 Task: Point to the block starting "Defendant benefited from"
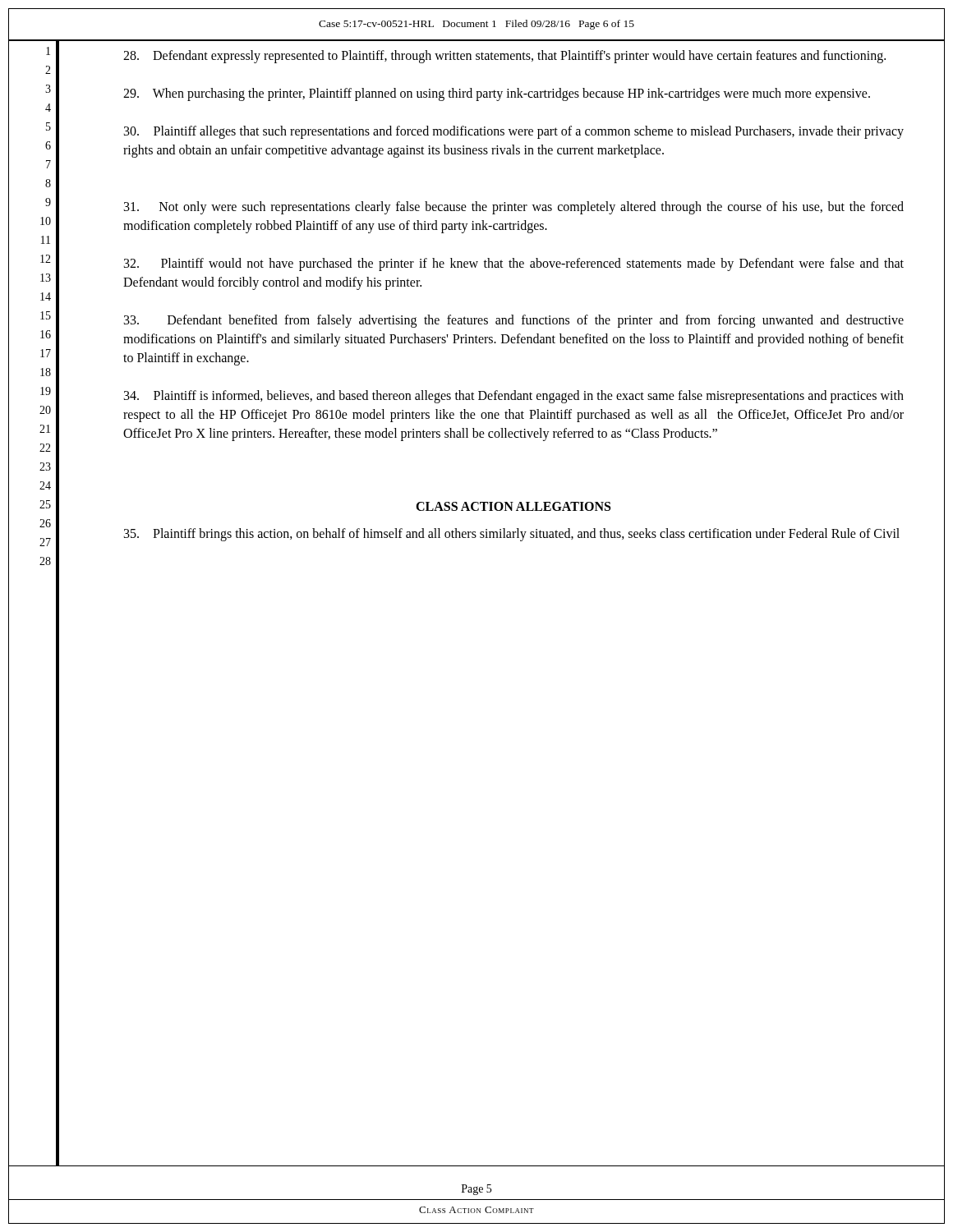[513, 339]
